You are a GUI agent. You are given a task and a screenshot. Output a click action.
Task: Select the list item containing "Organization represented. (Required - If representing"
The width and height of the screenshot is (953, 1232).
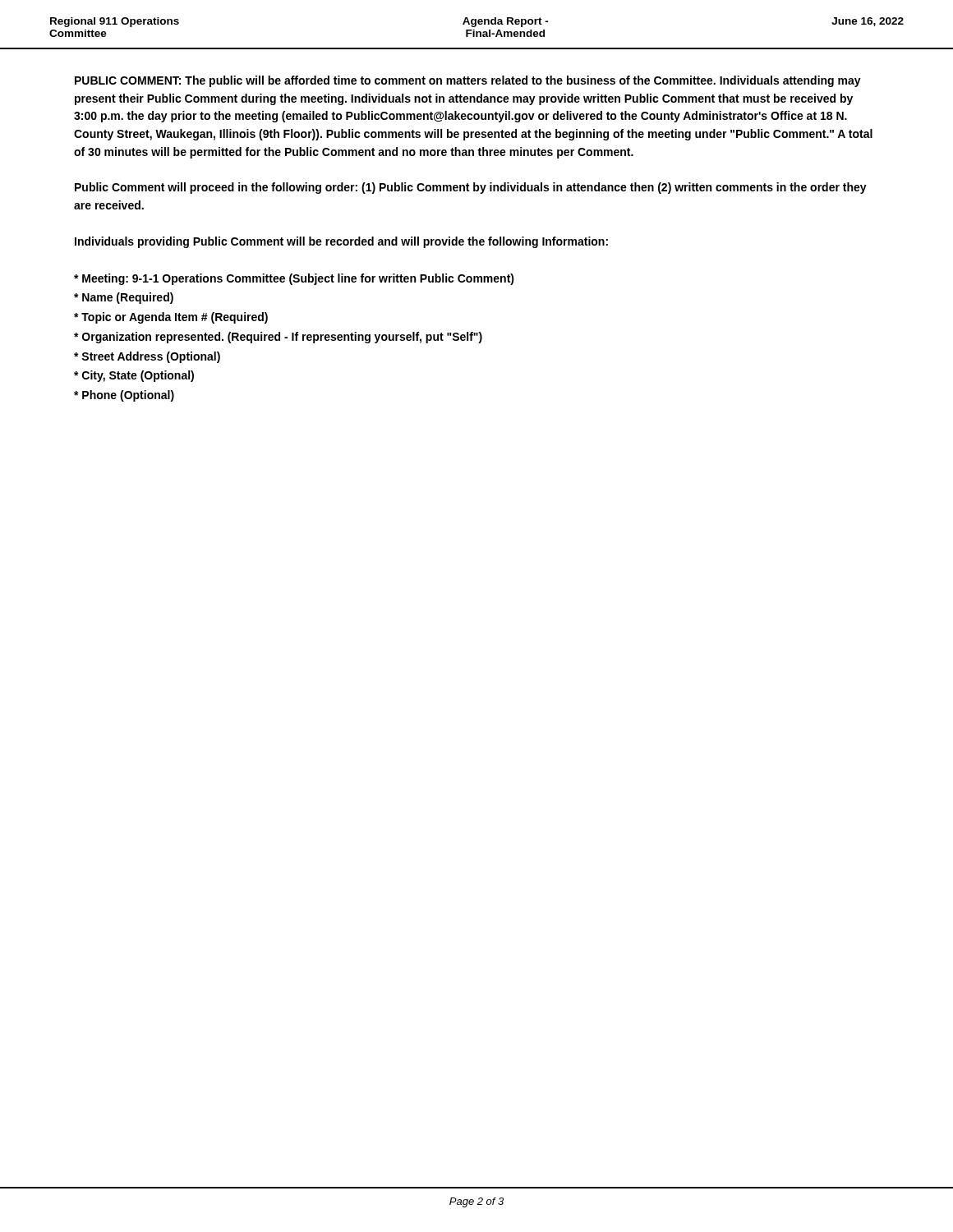(x=278, y=337)
